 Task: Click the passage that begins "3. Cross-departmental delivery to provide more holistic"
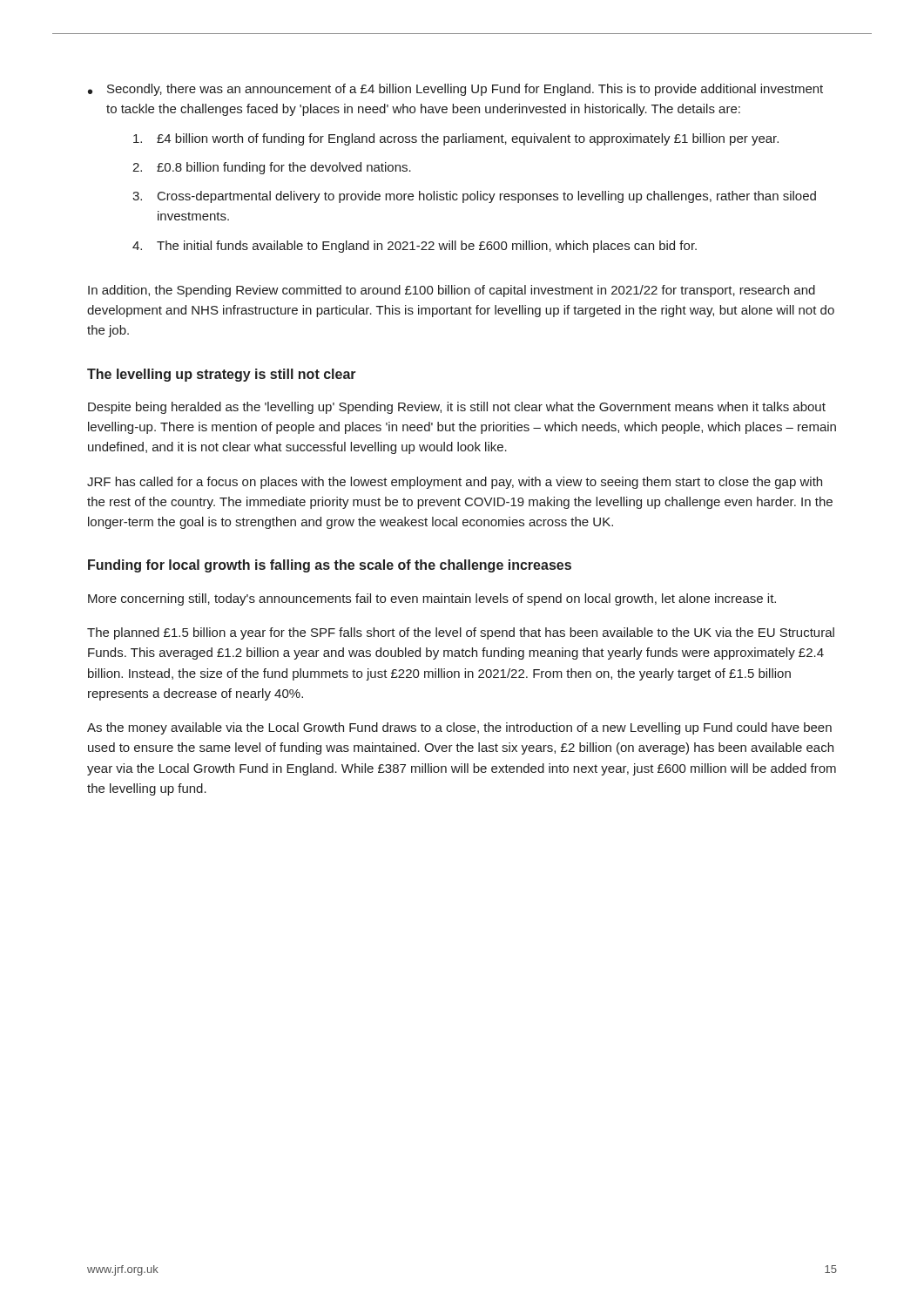485,206
